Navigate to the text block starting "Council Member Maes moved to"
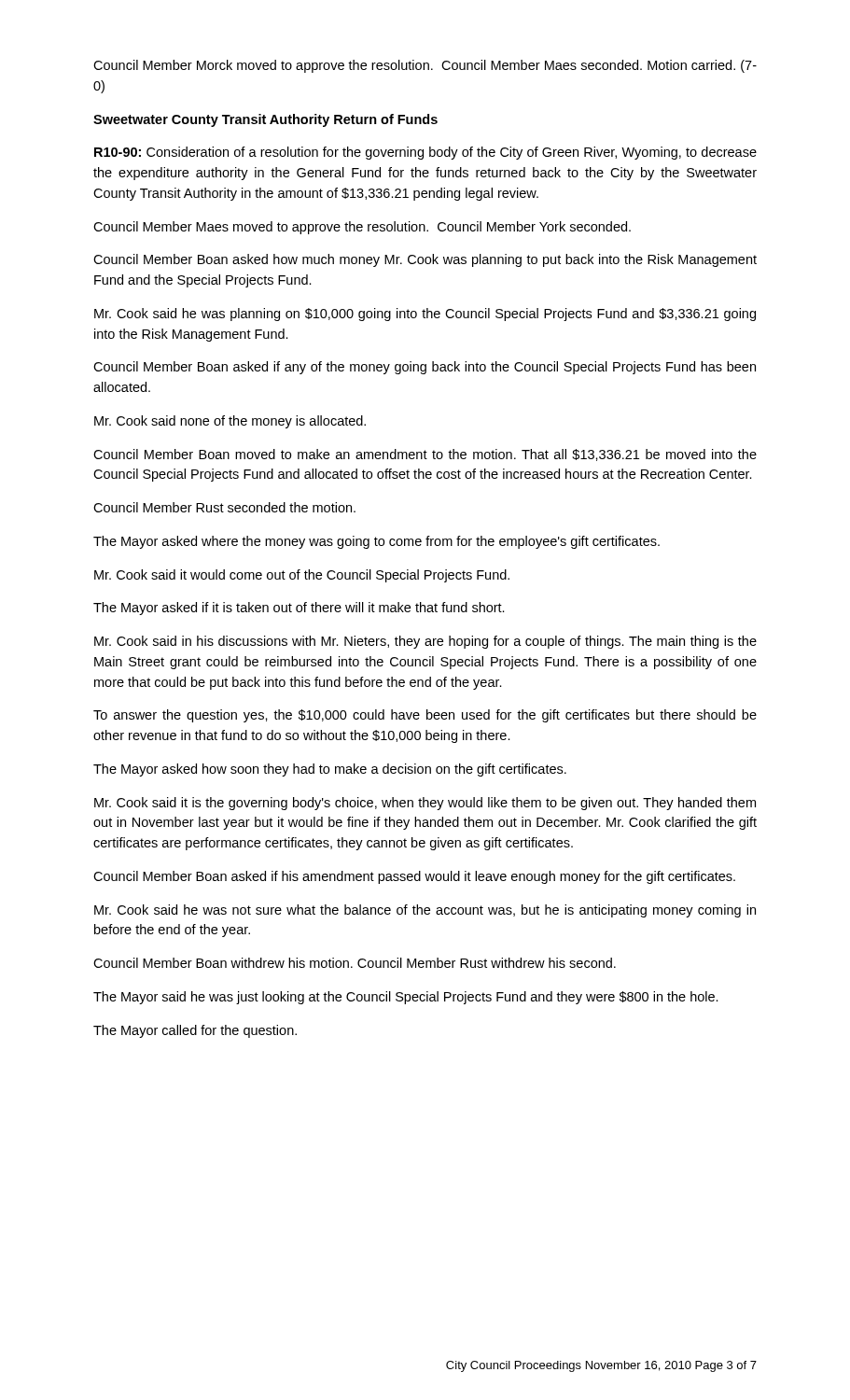This screenshot has height=1400, width=850. point(363,226)
